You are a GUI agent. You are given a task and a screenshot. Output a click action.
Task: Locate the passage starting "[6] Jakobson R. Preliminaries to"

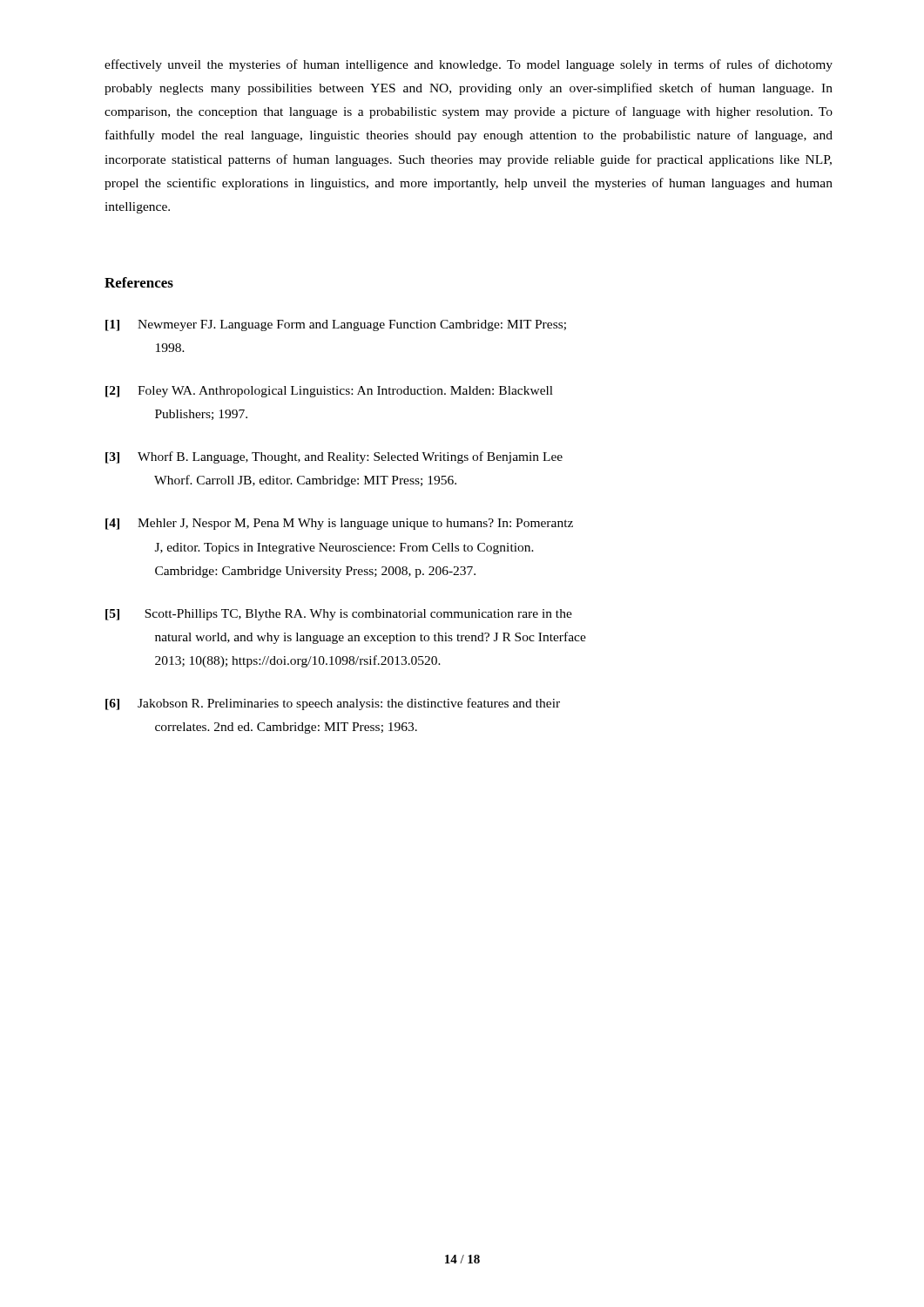pyautogui.click(x=469, y=715)
